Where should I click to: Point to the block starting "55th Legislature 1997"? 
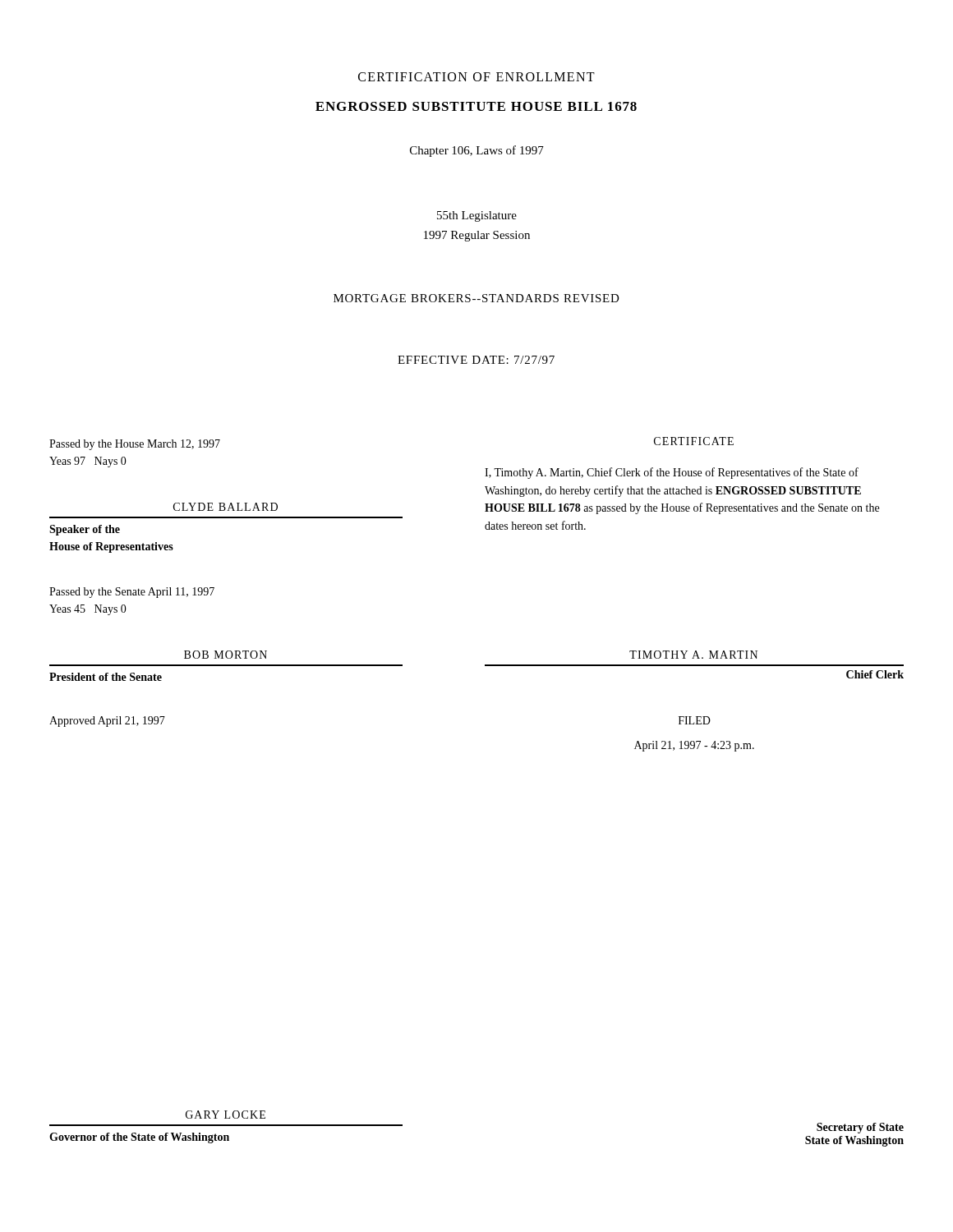click(476, 225)
